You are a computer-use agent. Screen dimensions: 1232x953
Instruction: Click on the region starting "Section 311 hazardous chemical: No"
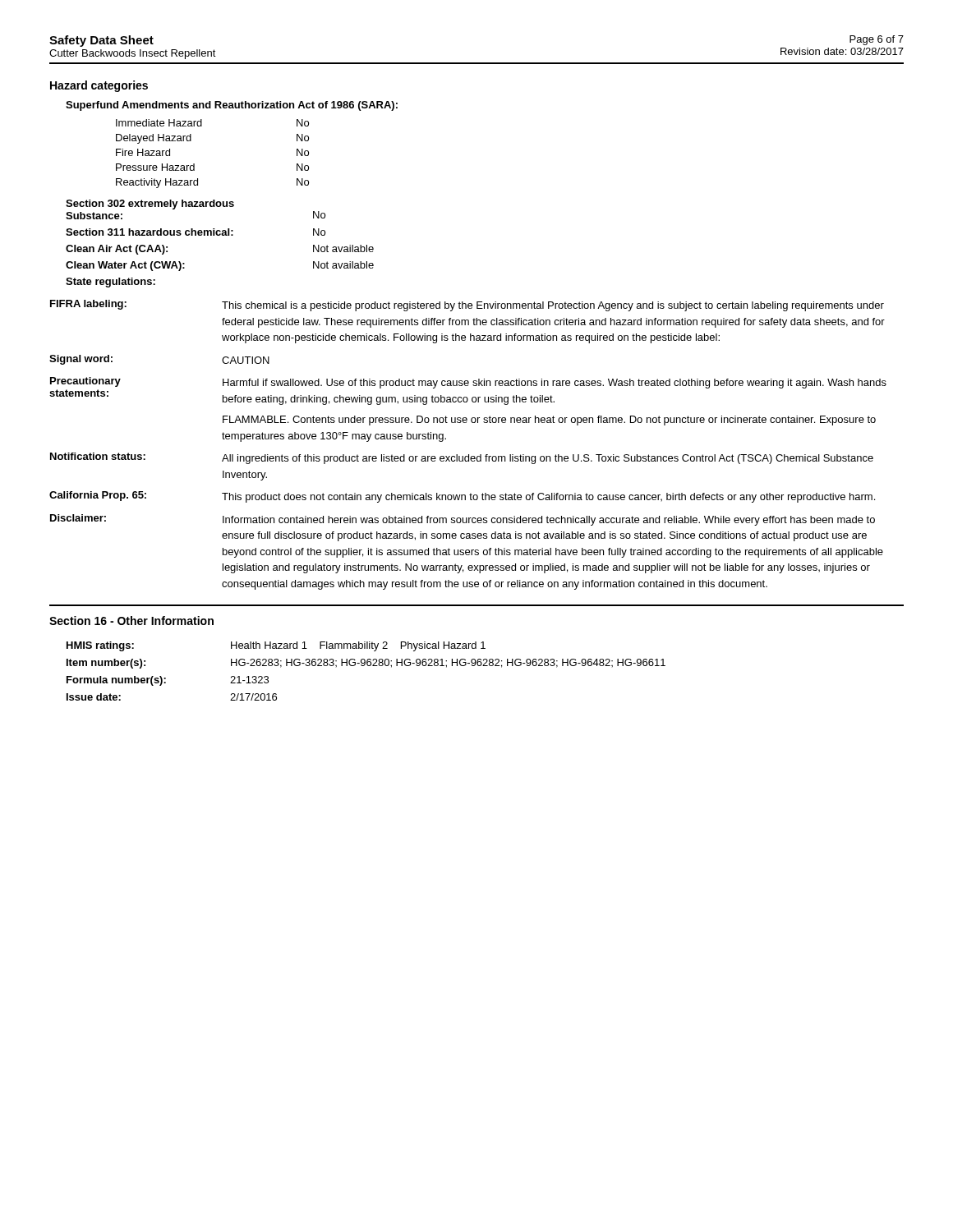click(196, 232)
